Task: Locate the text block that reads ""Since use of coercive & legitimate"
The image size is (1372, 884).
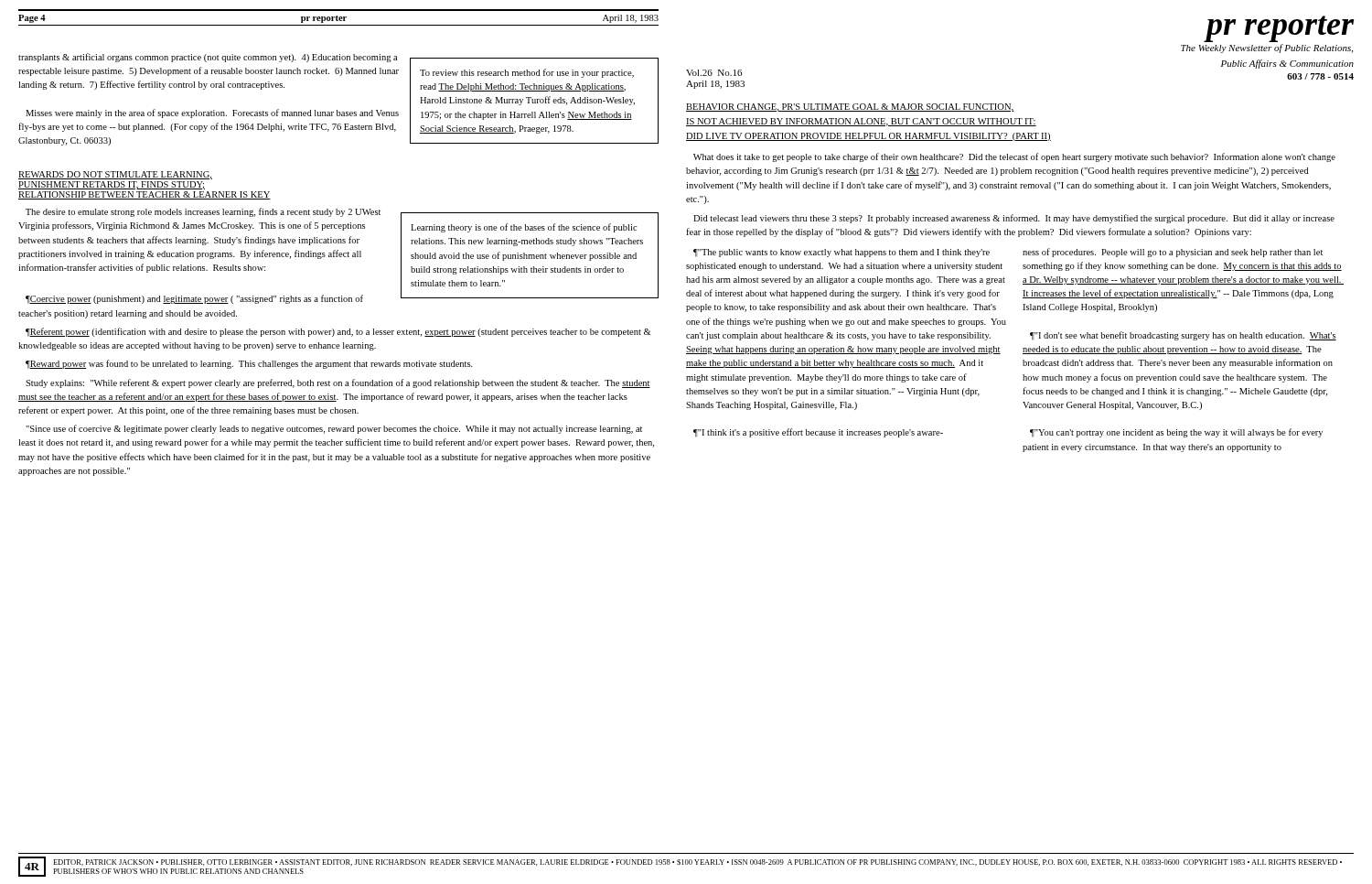Action: [337, 450]
